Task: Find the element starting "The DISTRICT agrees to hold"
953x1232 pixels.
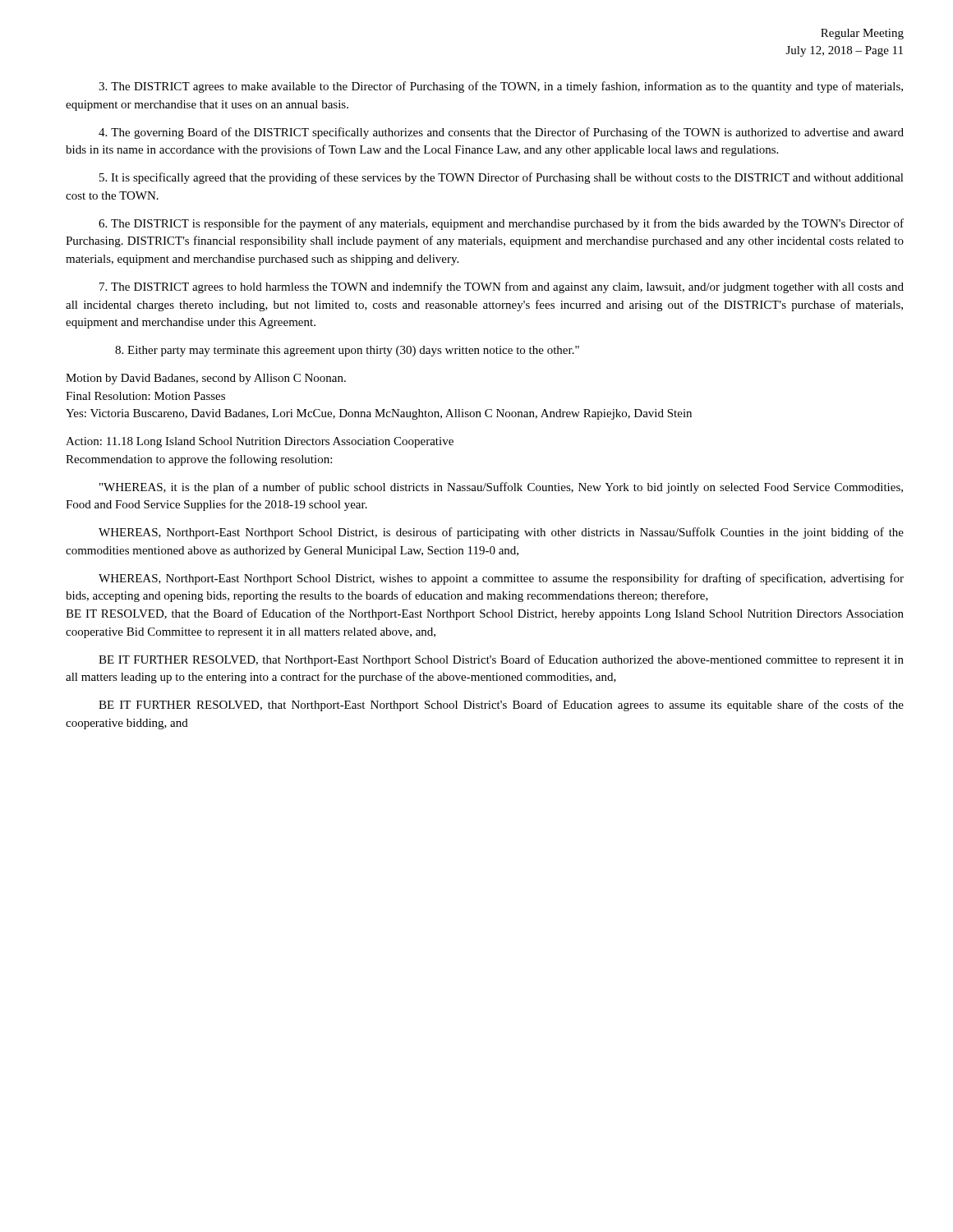Action: pyautogui.click(x=485, y=305)
